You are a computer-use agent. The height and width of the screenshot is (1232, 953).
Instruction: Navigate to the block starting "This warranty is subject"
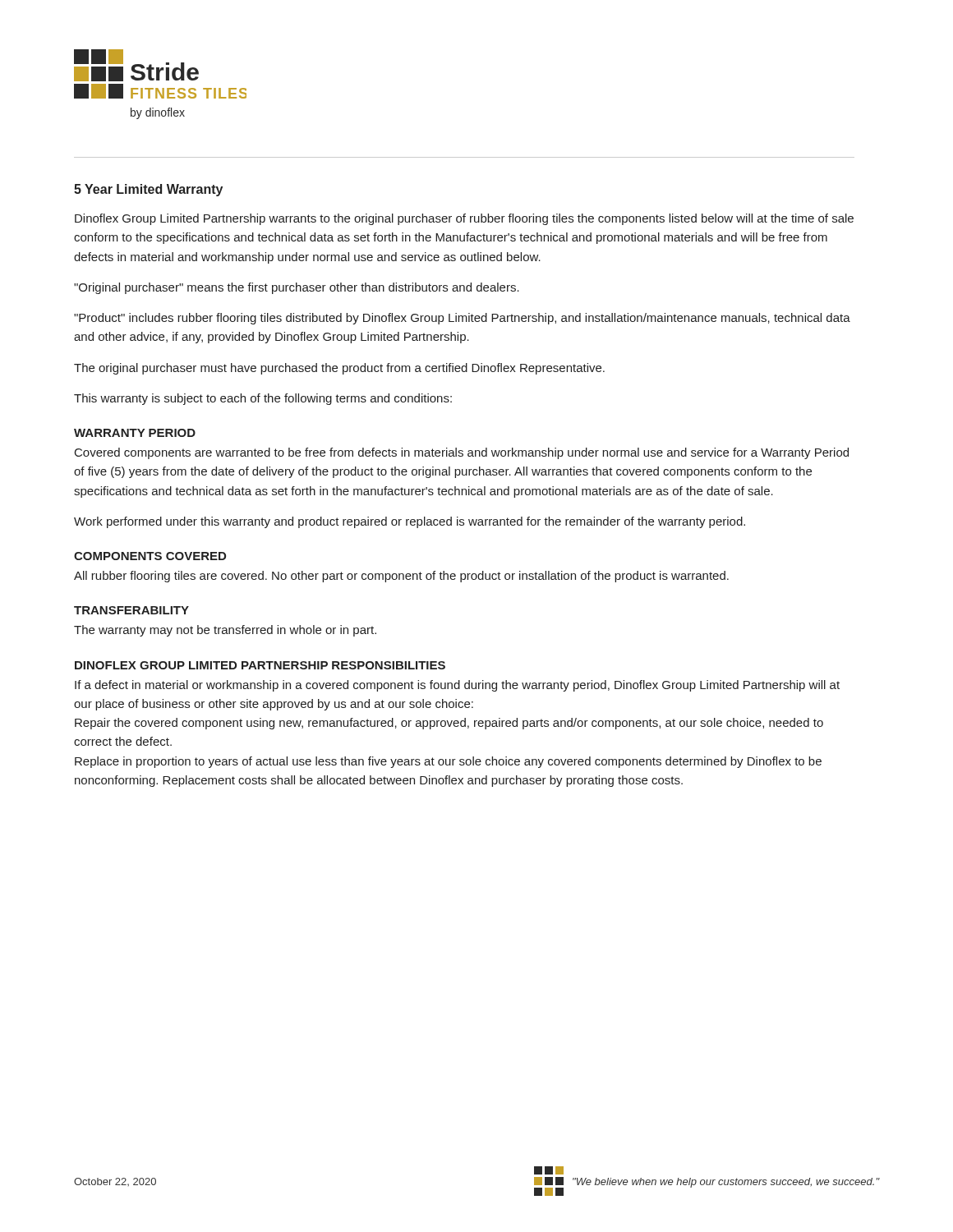263,398
